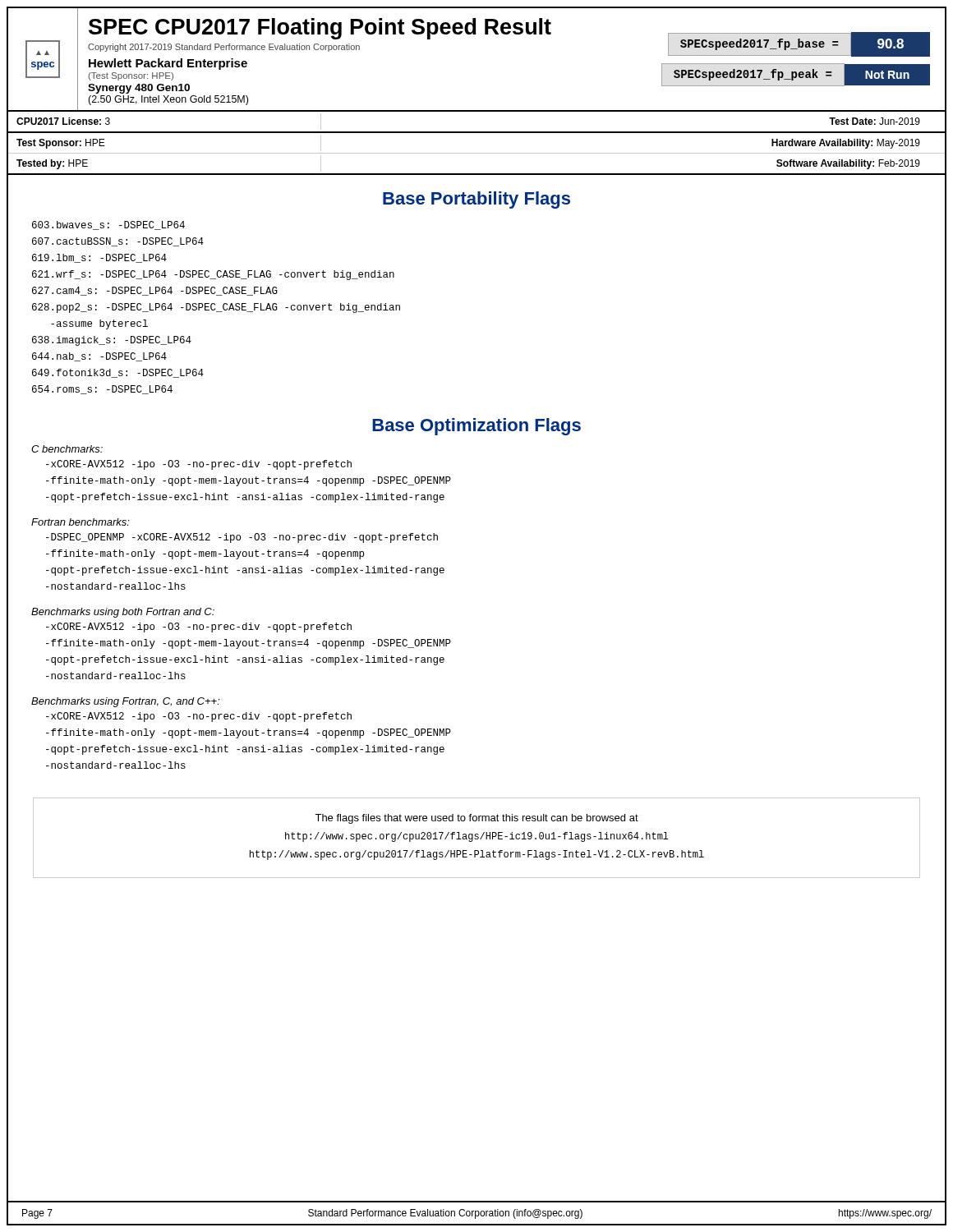
Task: Click on the section header with the text "Base Optimization Flags"
Action: coord(476,425)
